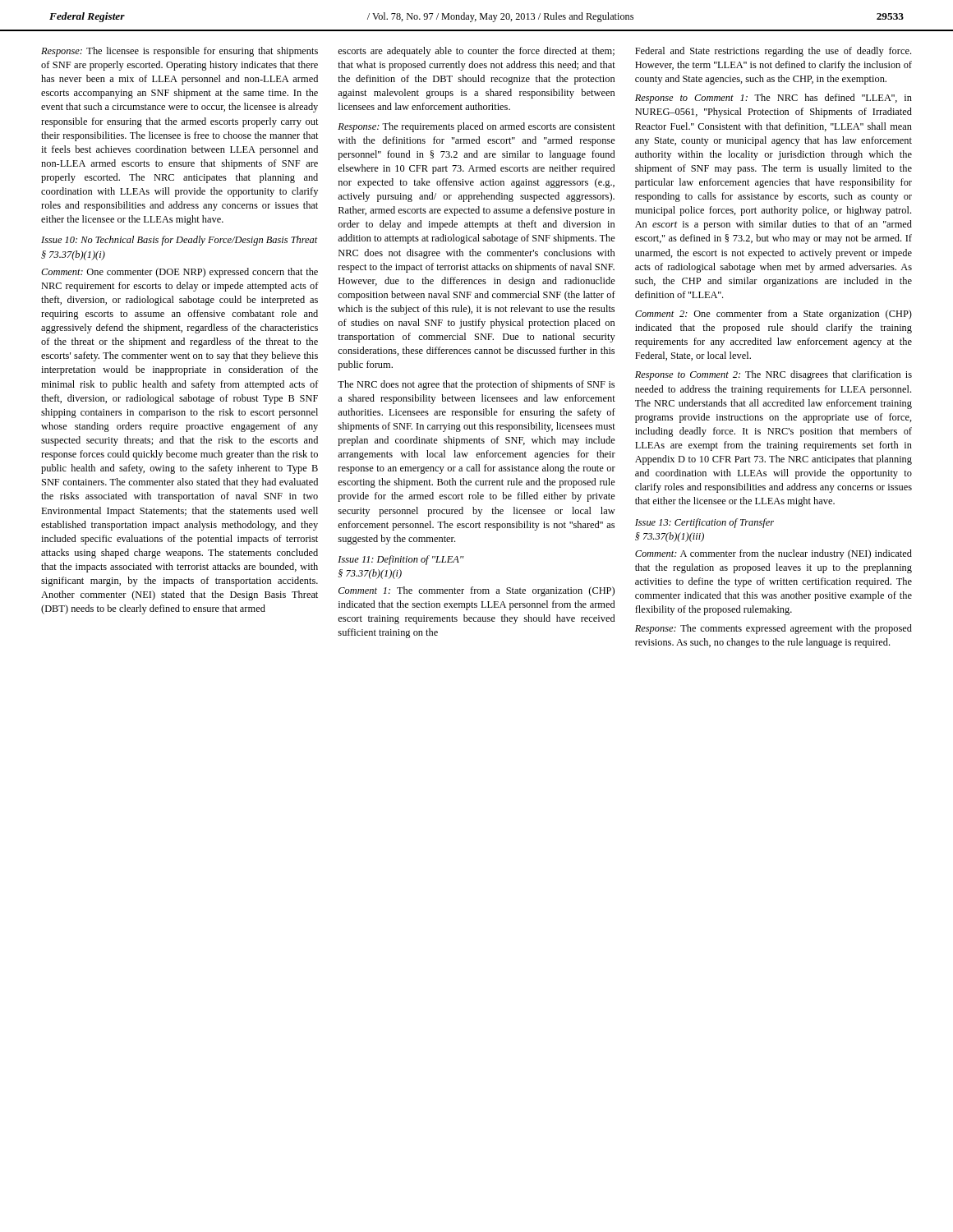Locate the block of text that opens with "Federal and State restrictions regarding the"
This screenshot has width=953, height=1232.
click(x=773, y=347)
